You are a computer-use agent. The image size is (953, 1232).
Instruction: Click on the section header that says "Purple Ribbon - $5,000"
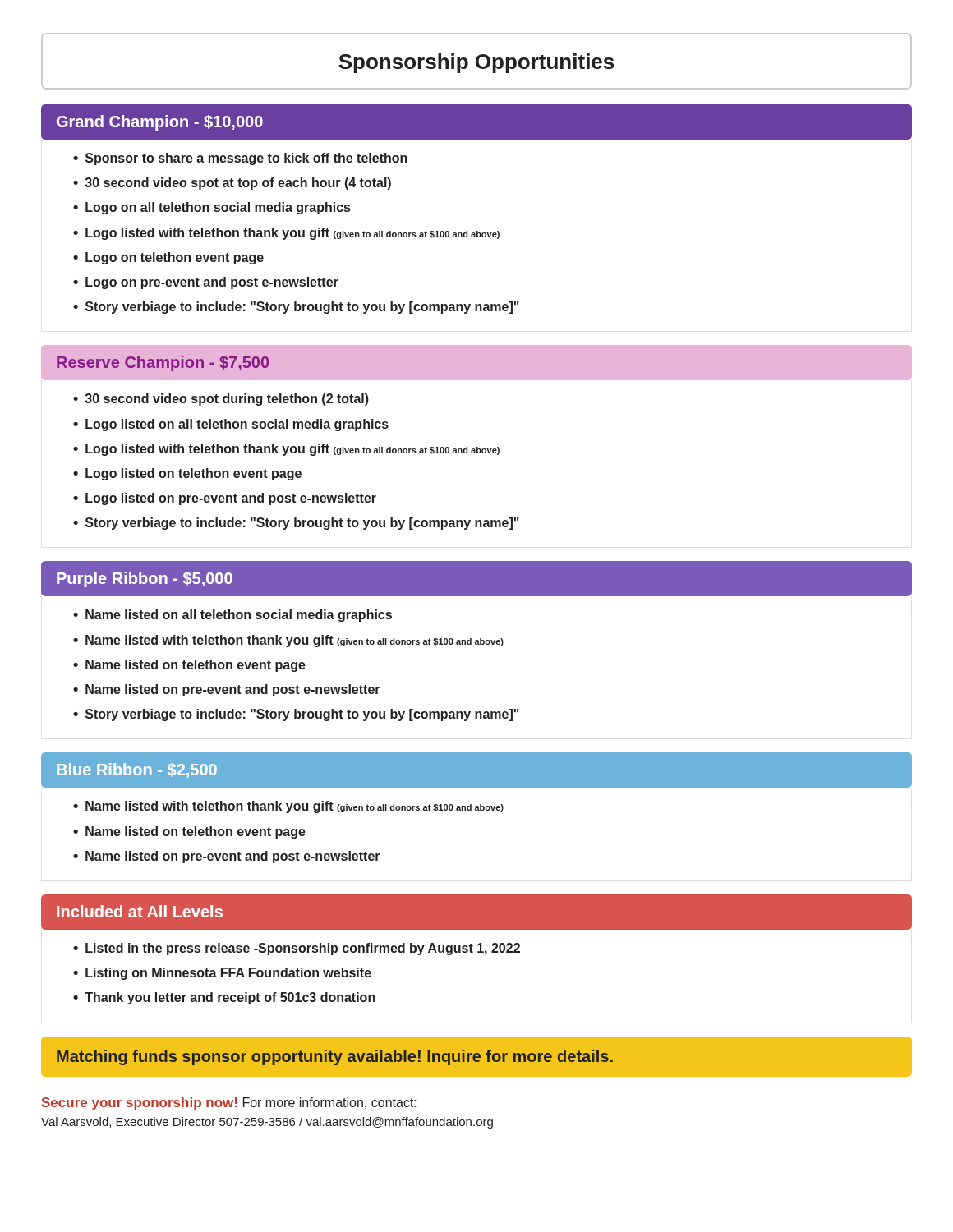pyautogui.click(x=144, y=579)
